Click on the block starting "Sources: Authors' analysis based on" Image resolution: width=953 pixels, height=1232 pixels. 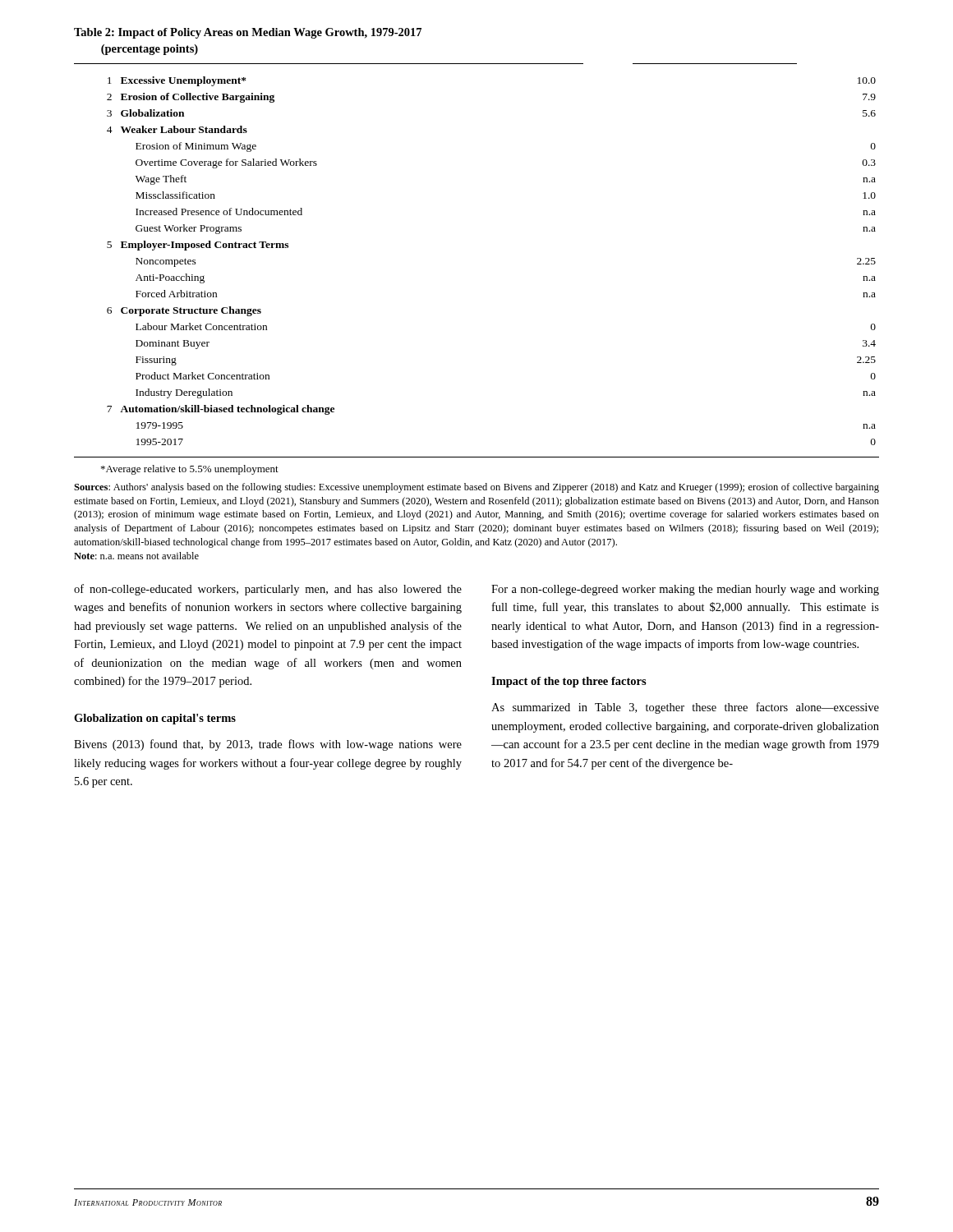pyautogui.click(x=476, y=521)
